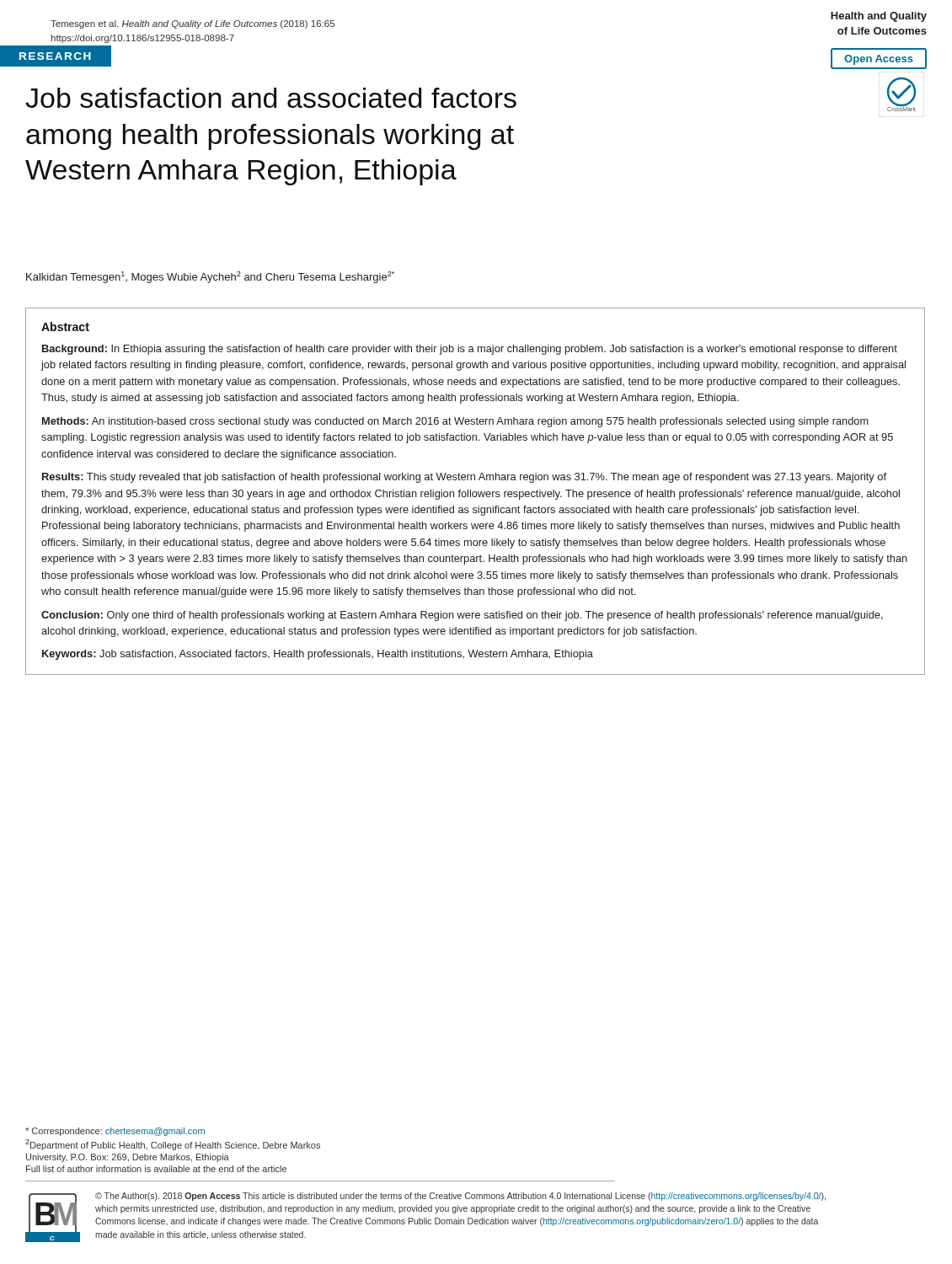Find the block on this page that starts "Kalkidan Temesgen1, Moges Wubie Aycheh2 and Cheru Tesema"
This screenshot has height=1264, width=952.
coord(404,276)
